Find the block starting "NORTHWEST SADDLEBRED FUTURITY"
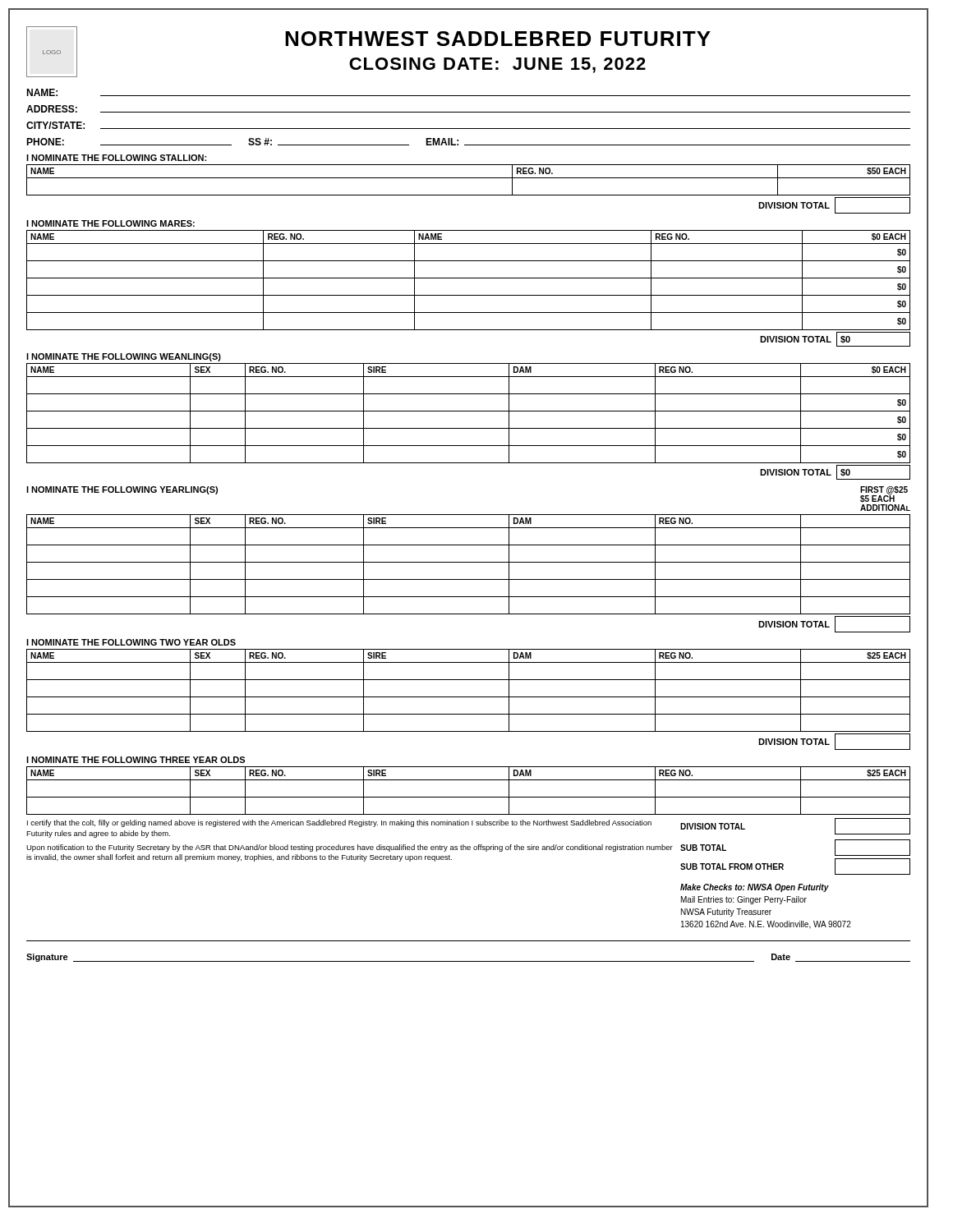The image size is (953, 1232). tap(498, 51)
